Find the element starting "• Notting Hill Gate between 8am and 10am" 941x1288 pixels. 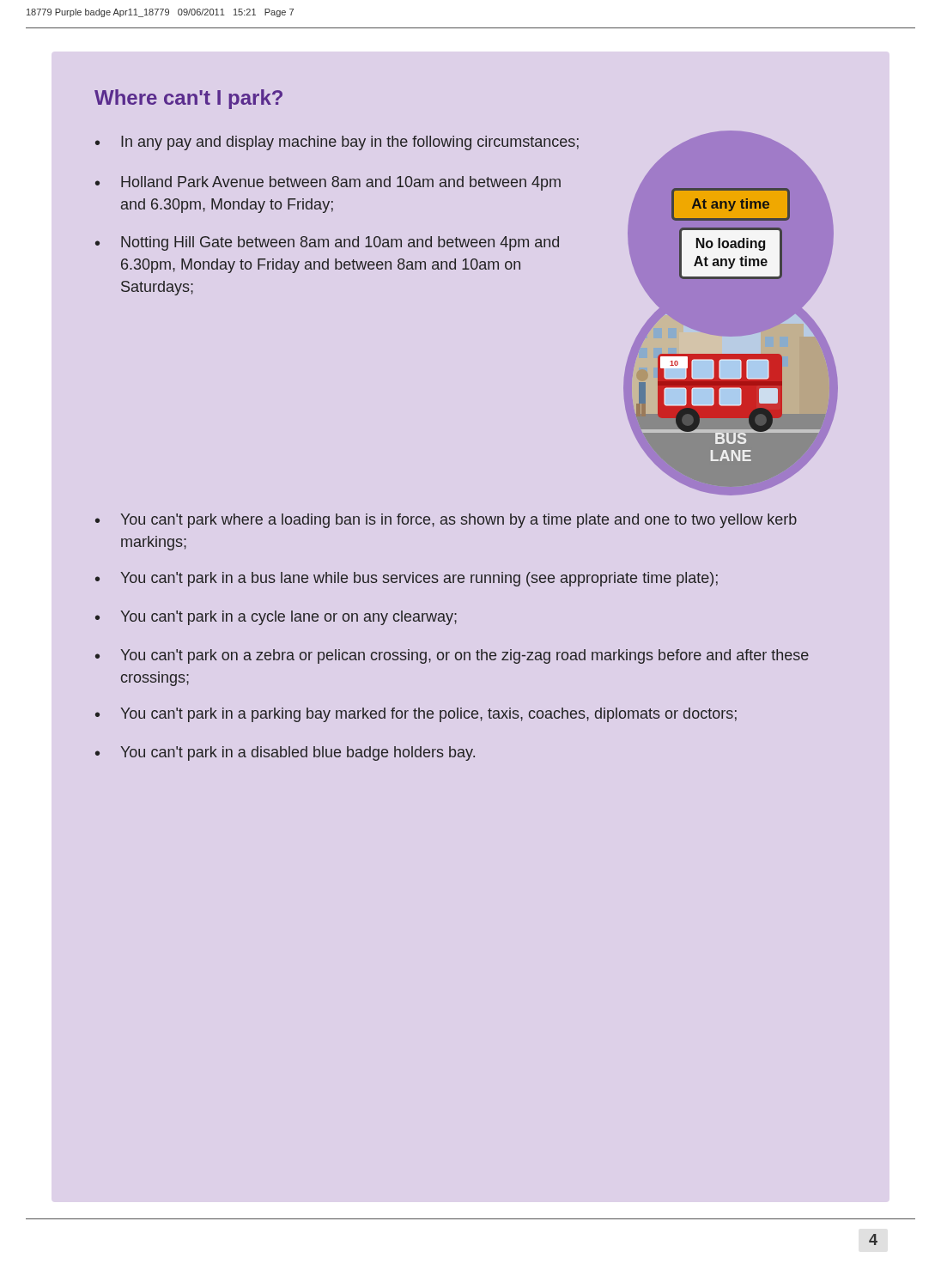pyautogui.click(x=342, y=265)
